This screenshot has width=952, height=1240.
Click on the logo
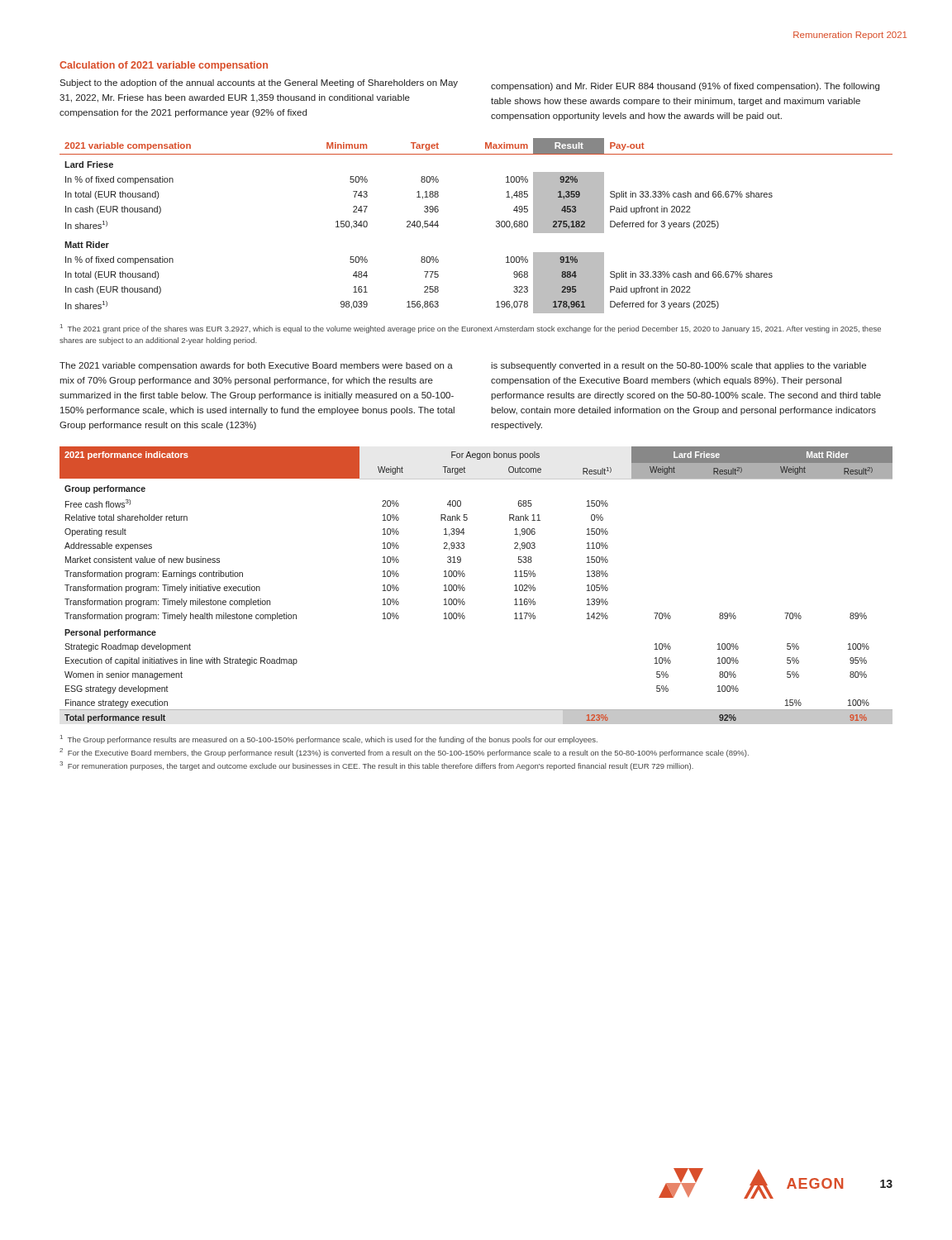tap(692, 1184)
